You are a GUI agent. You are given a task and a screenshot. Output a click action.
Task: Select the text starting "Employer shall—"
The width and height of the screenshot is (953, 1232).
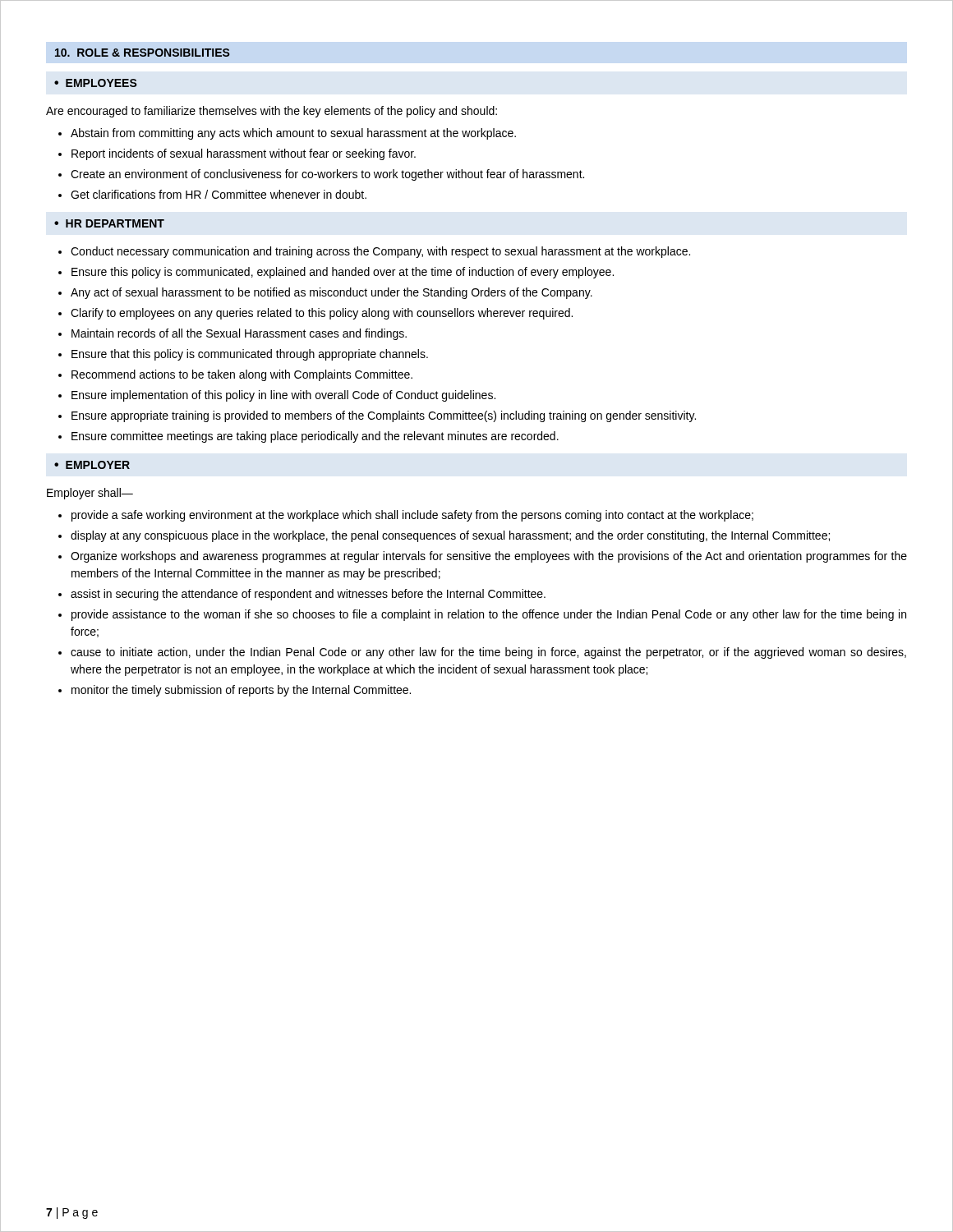click(89, 493)
